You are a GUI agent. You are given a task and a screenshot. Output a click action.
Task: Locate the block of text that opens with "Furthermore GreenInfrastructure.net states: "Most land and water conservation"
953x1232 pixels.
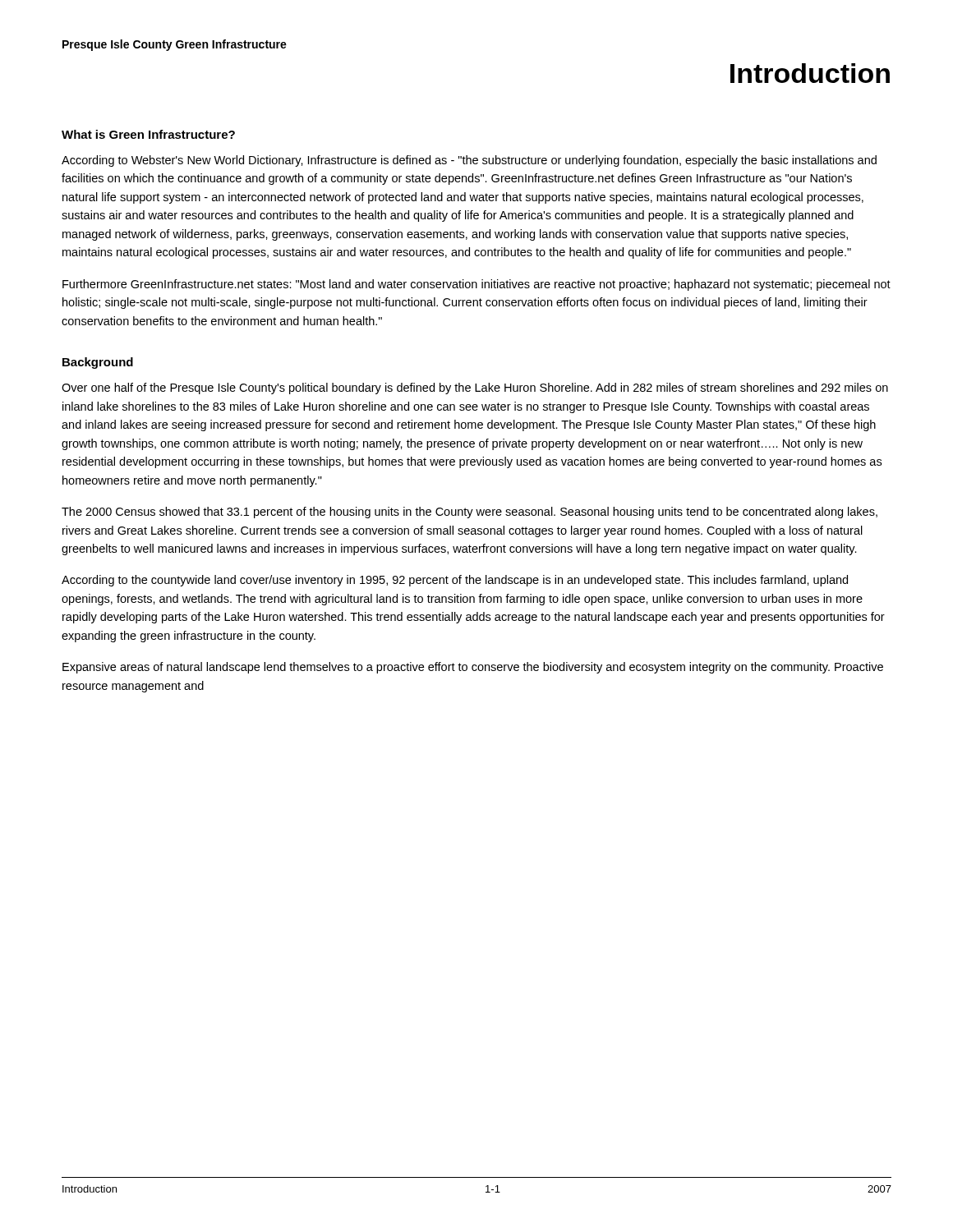tap(476, 302)
